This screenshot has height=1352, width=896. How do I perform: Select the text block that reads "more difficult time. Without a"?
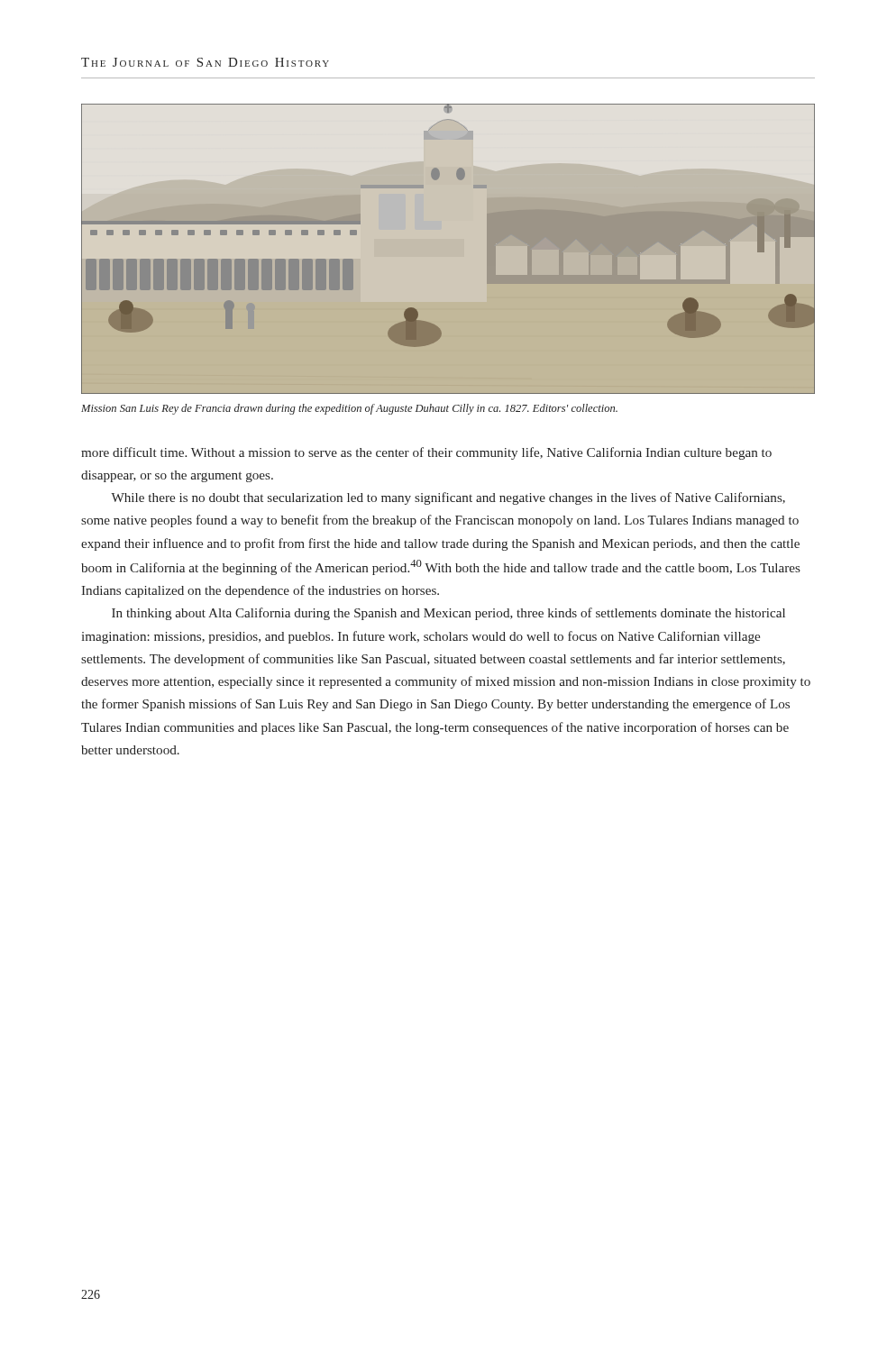click(x=448, y=601)
